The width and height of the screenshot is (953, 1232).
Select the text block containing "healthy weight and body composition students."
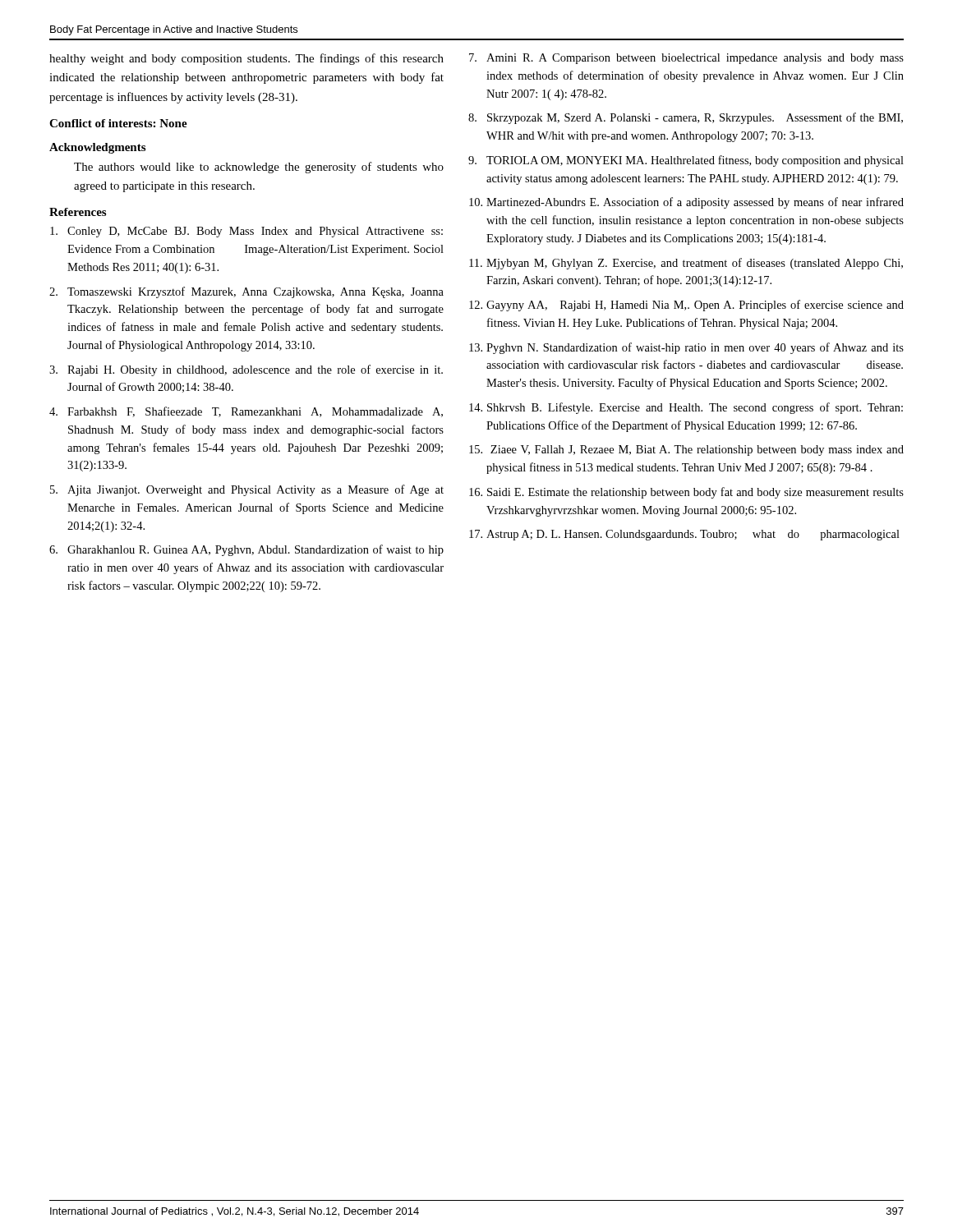246,77
